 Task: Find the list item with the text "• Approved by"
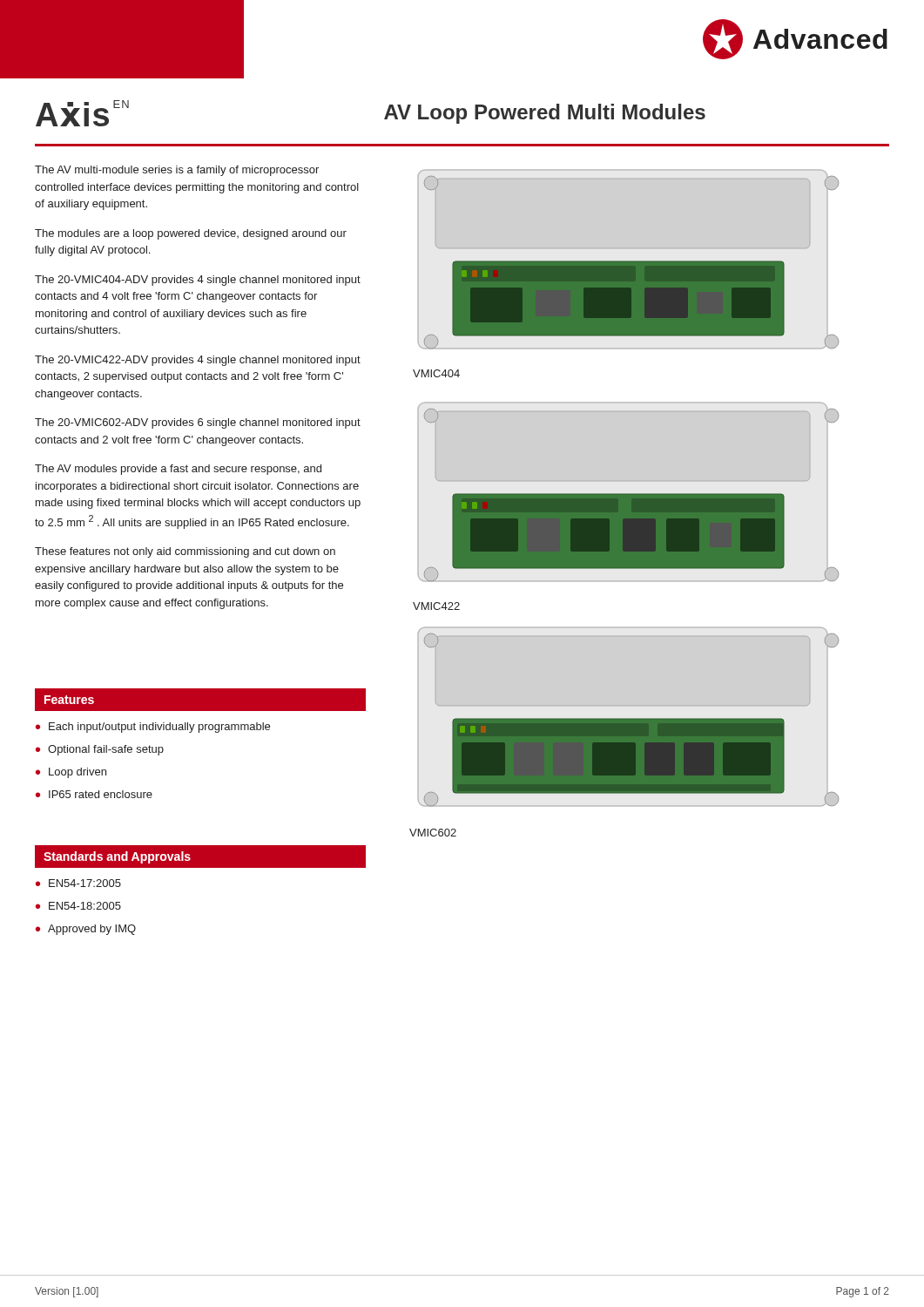(85, 930)
